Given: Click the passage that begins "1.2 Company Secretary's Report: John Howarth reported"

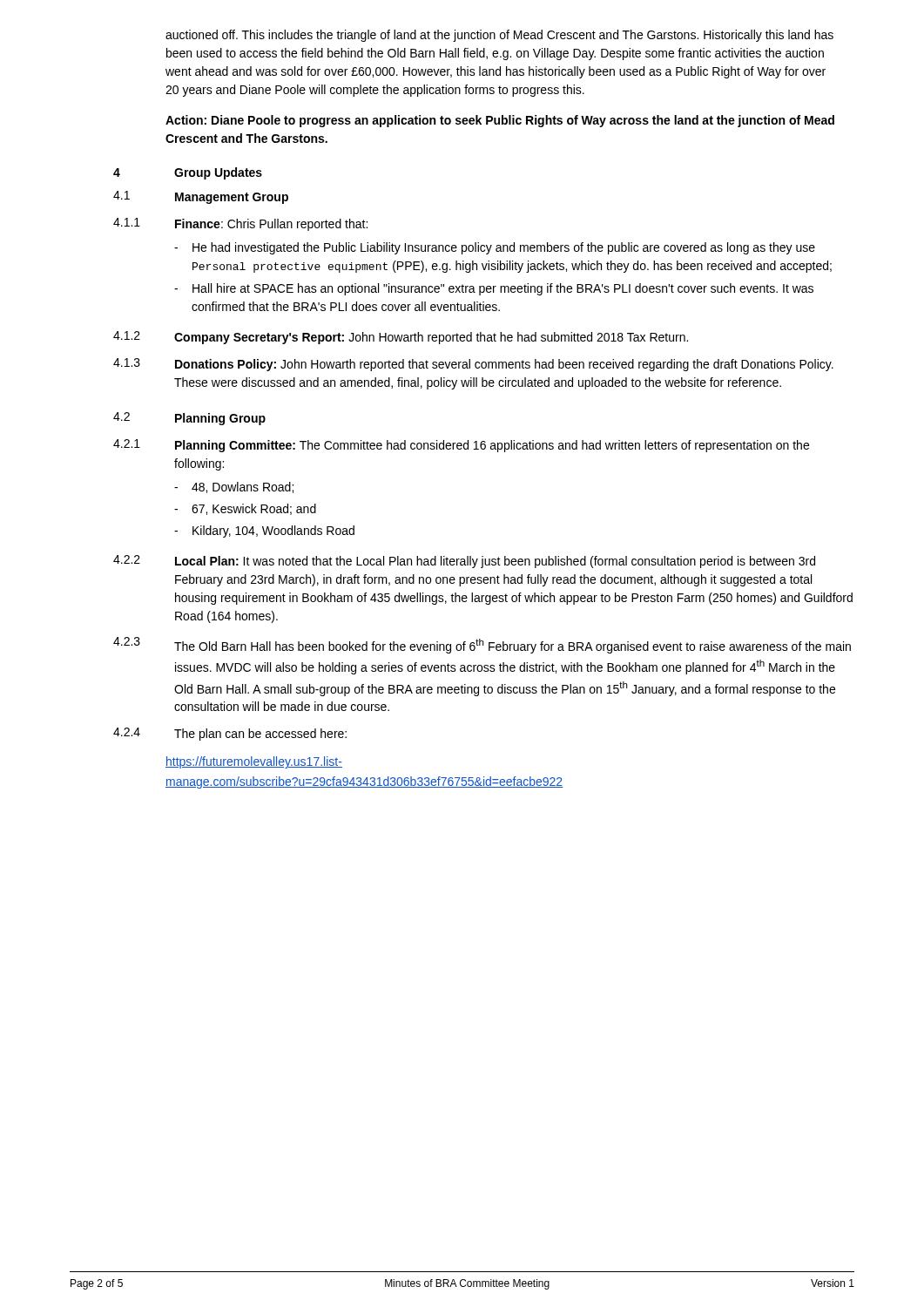Looking at the screenshot, I should pos(484,337).
